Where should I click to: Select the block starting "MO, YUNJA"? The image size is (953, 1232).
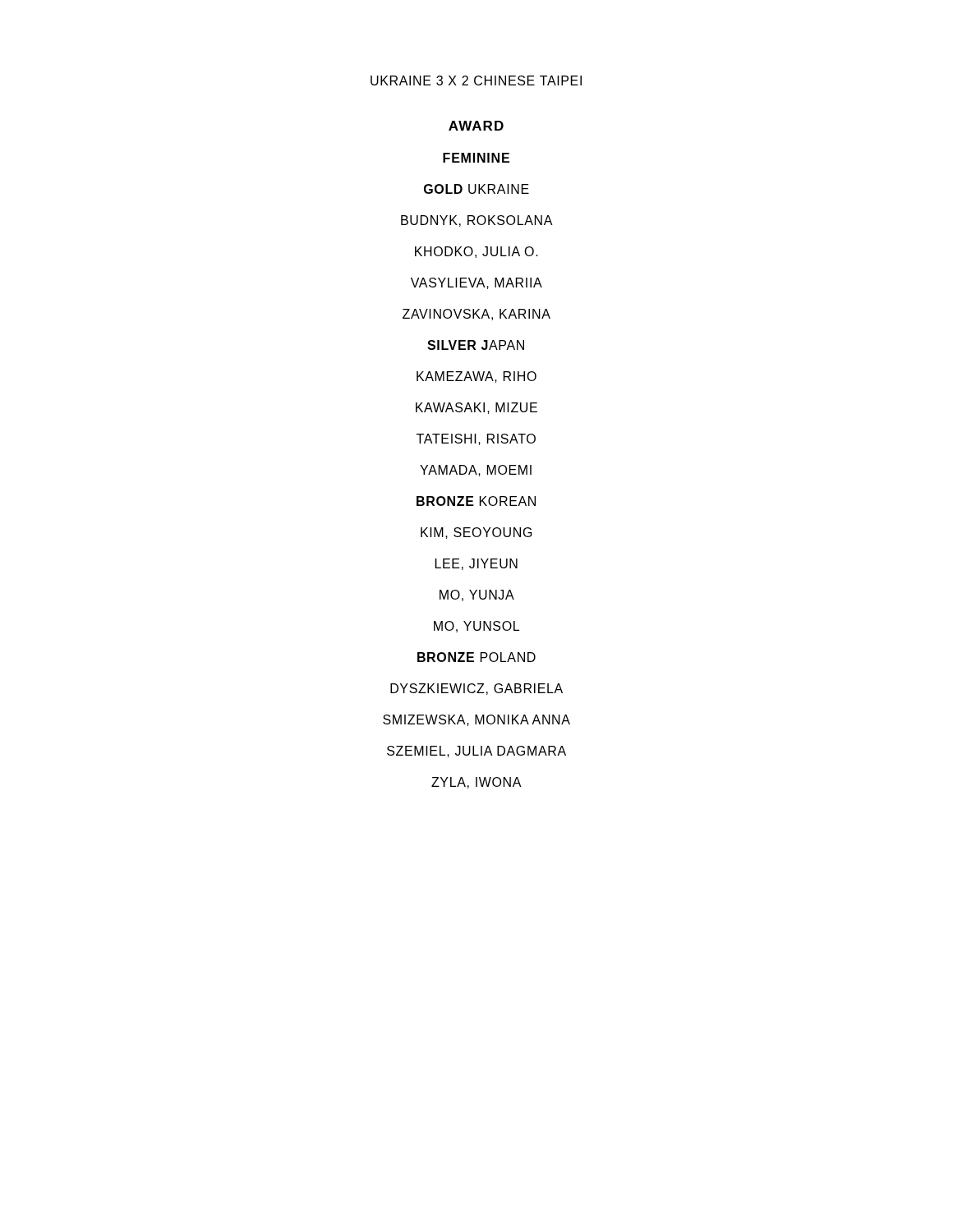(x=476, y=595)
